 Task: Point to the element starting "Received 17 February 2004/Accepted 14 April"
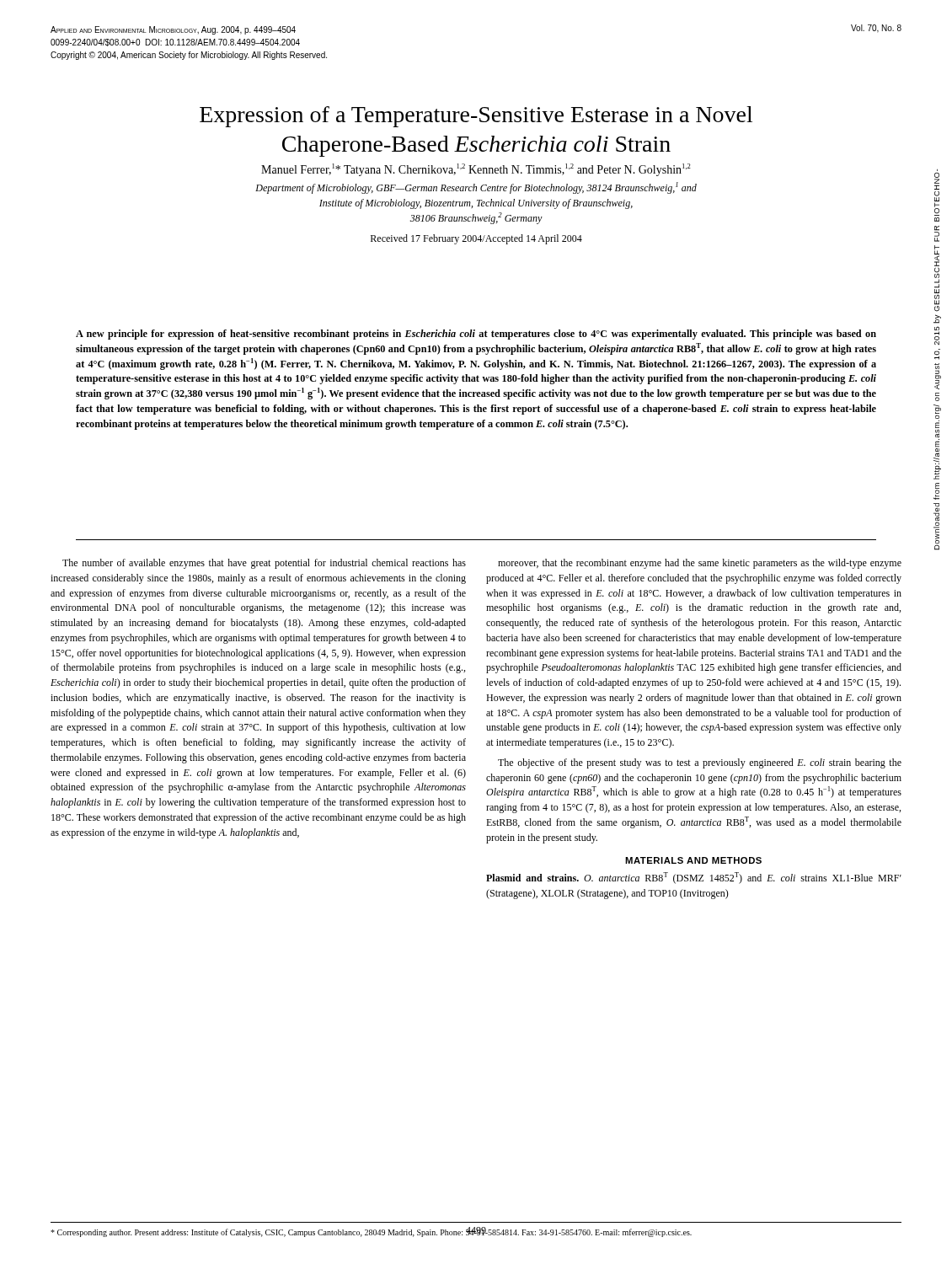(476, 238)
